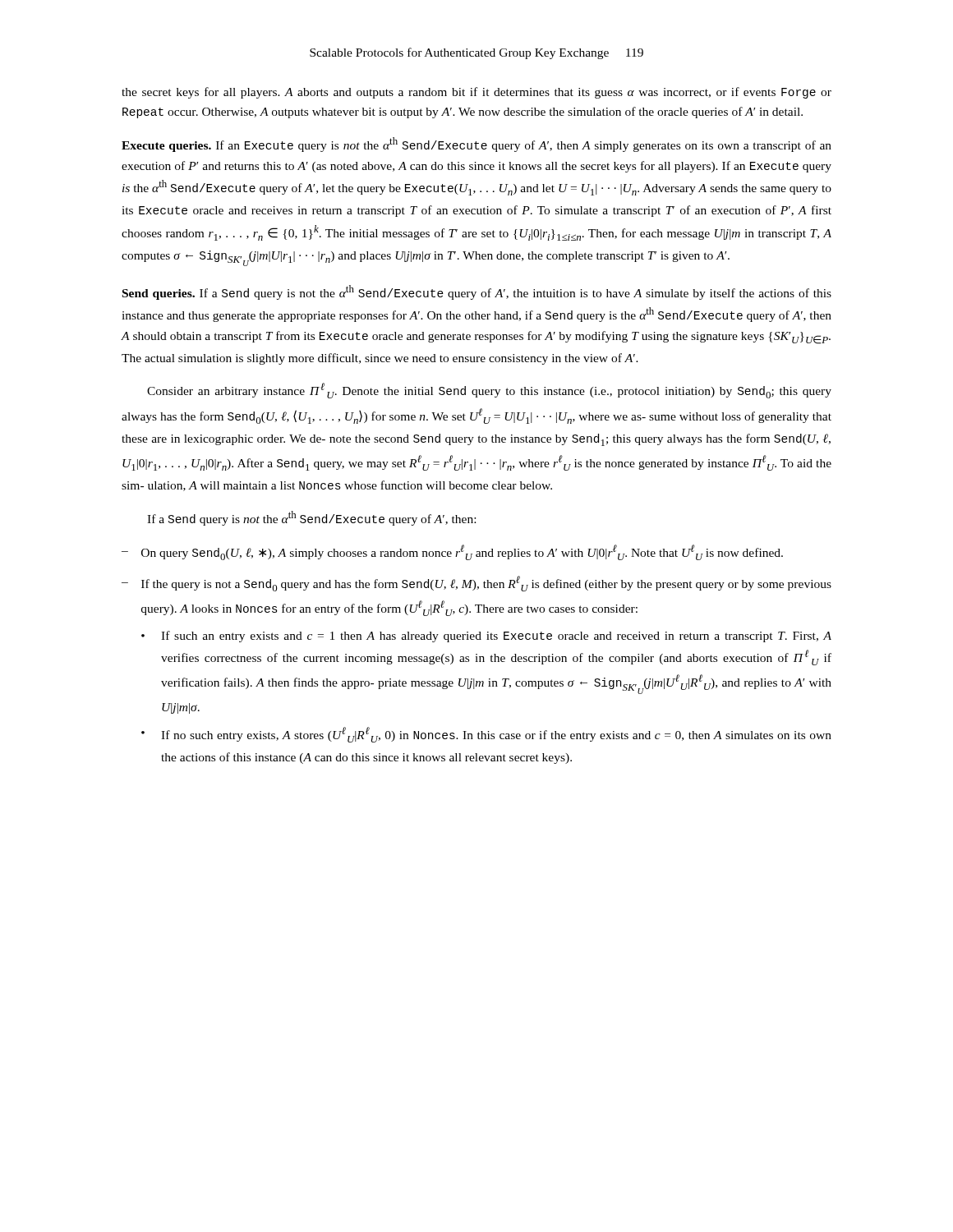Find the block on this page that starts "If no such entry exists, A stores (UℓU|RℓU,"
The image size is (953, 1232).
[x=496, y=744]
